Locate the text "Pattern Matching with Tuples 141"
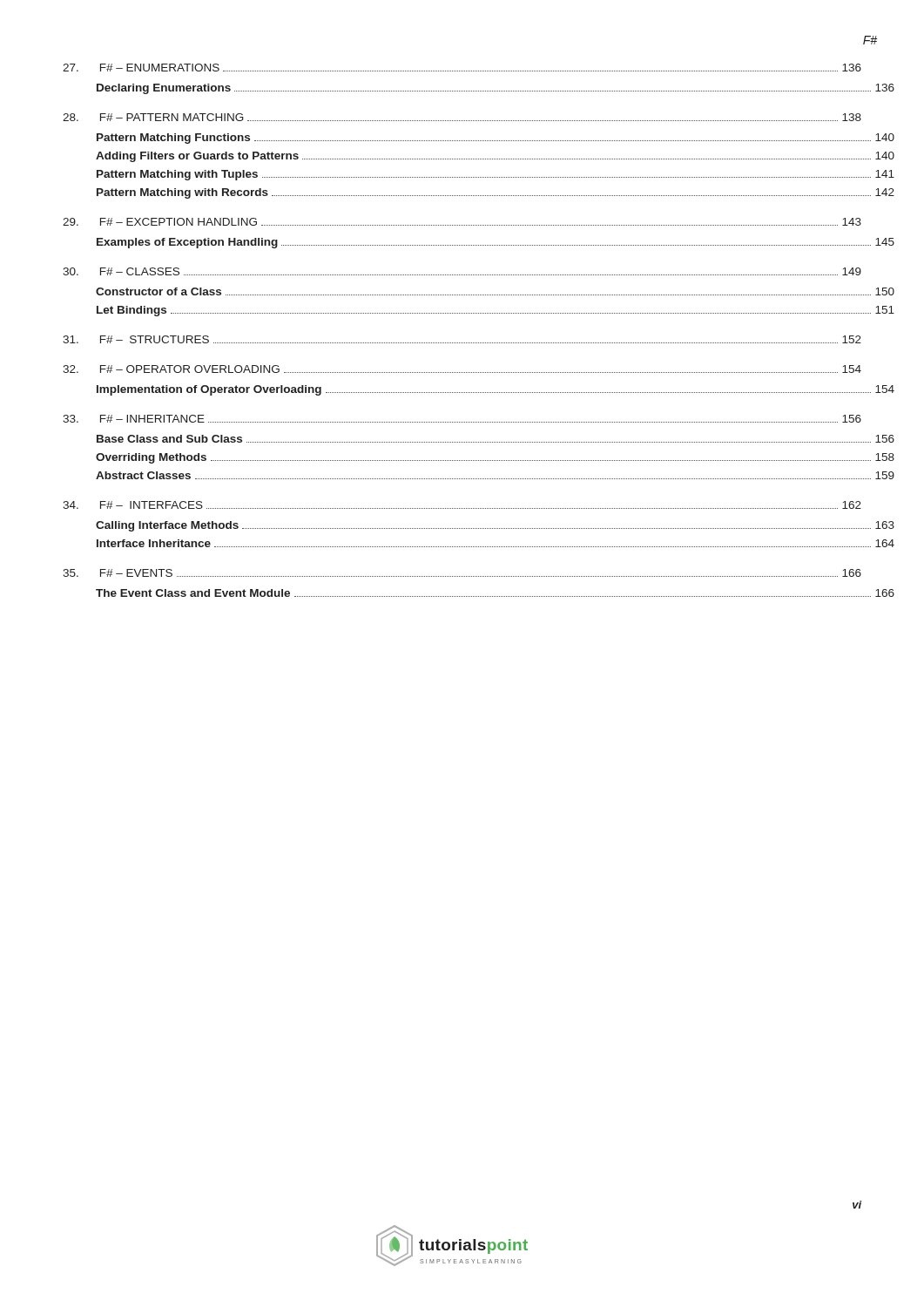Viewport: 924px width, 1307px height. (495, 174)
